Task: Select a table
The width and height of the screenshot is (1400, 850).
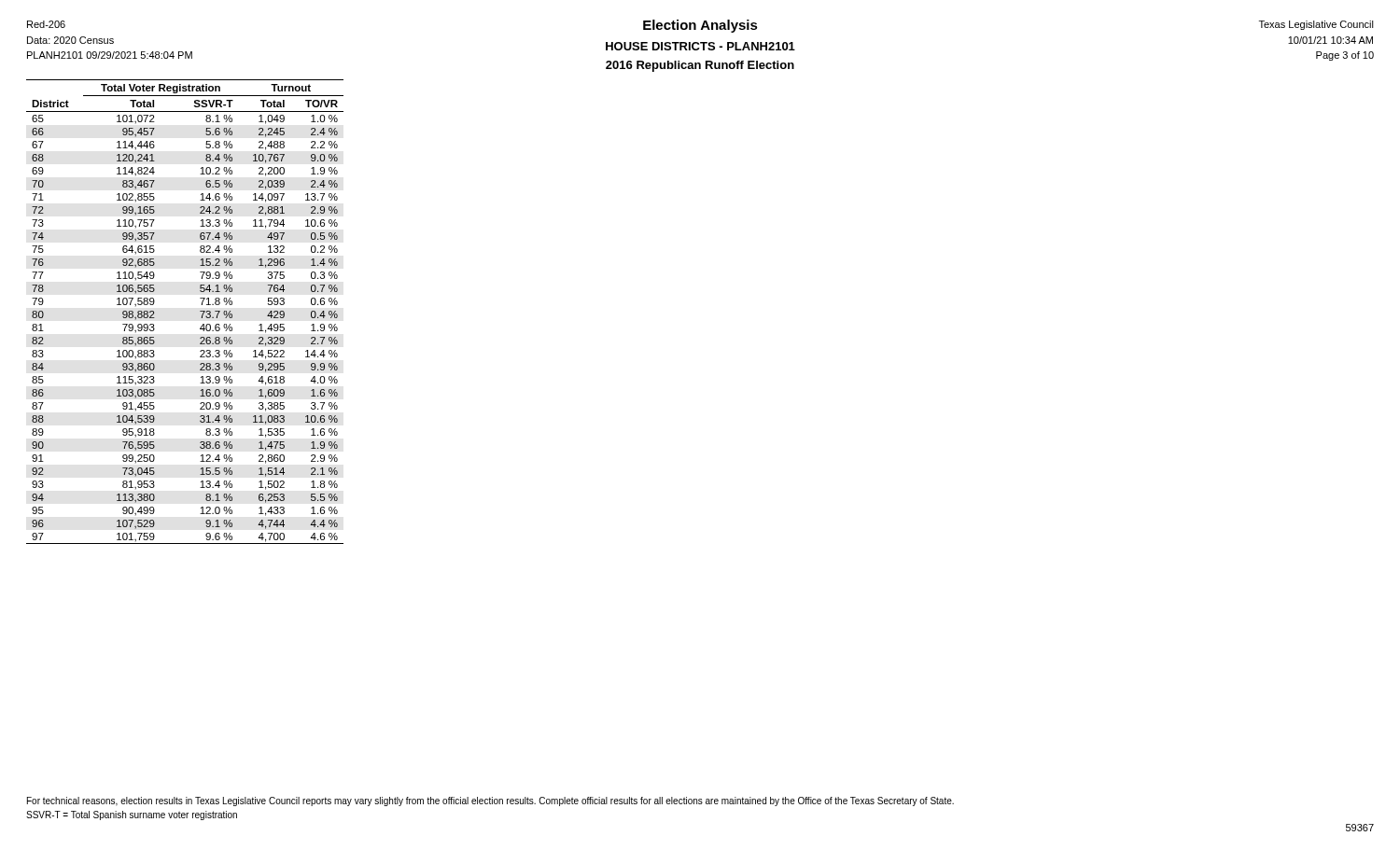Action: [185, 312]
